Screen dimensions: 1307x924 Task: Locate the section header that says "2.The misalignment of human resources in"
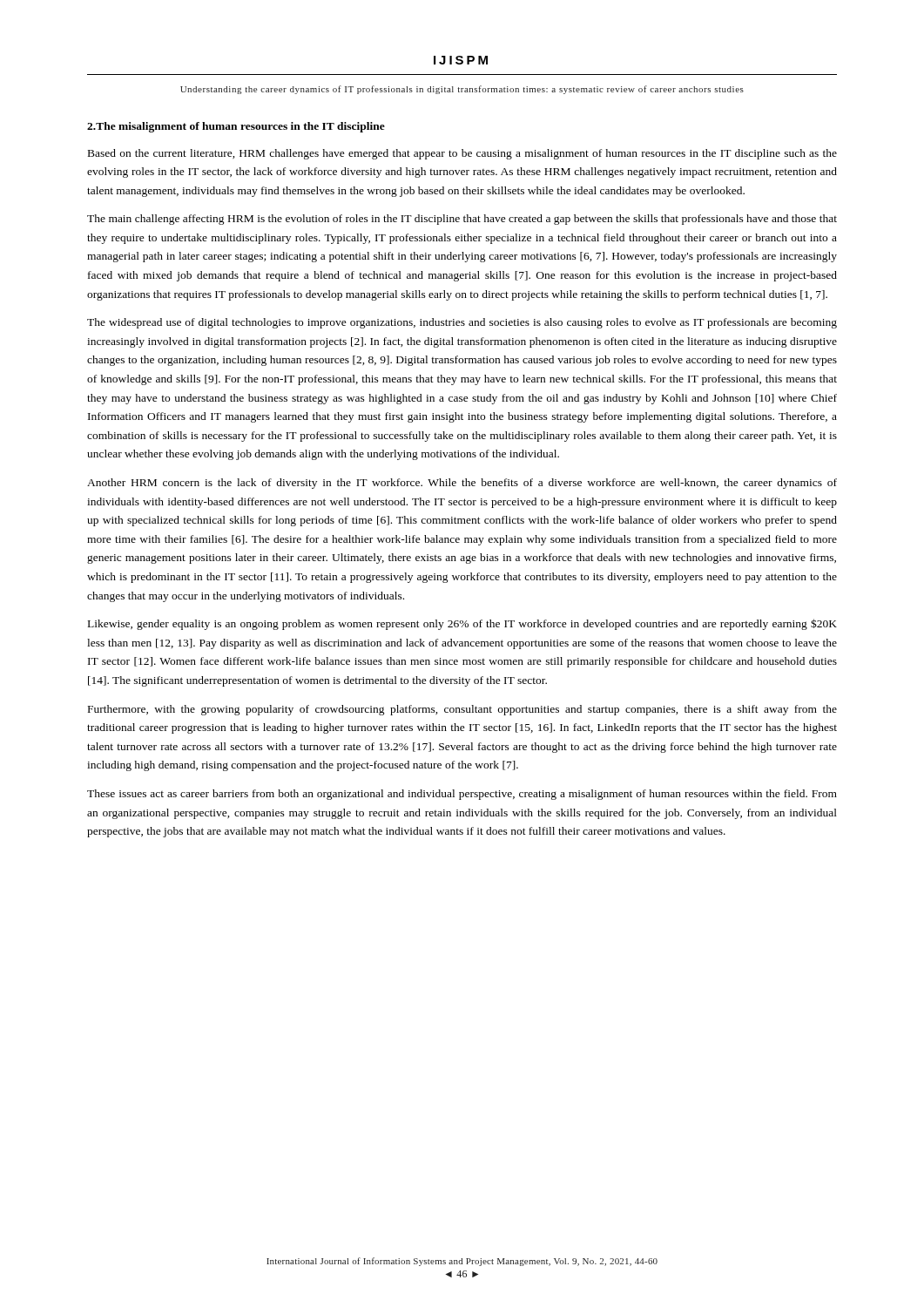coord(236,125)
